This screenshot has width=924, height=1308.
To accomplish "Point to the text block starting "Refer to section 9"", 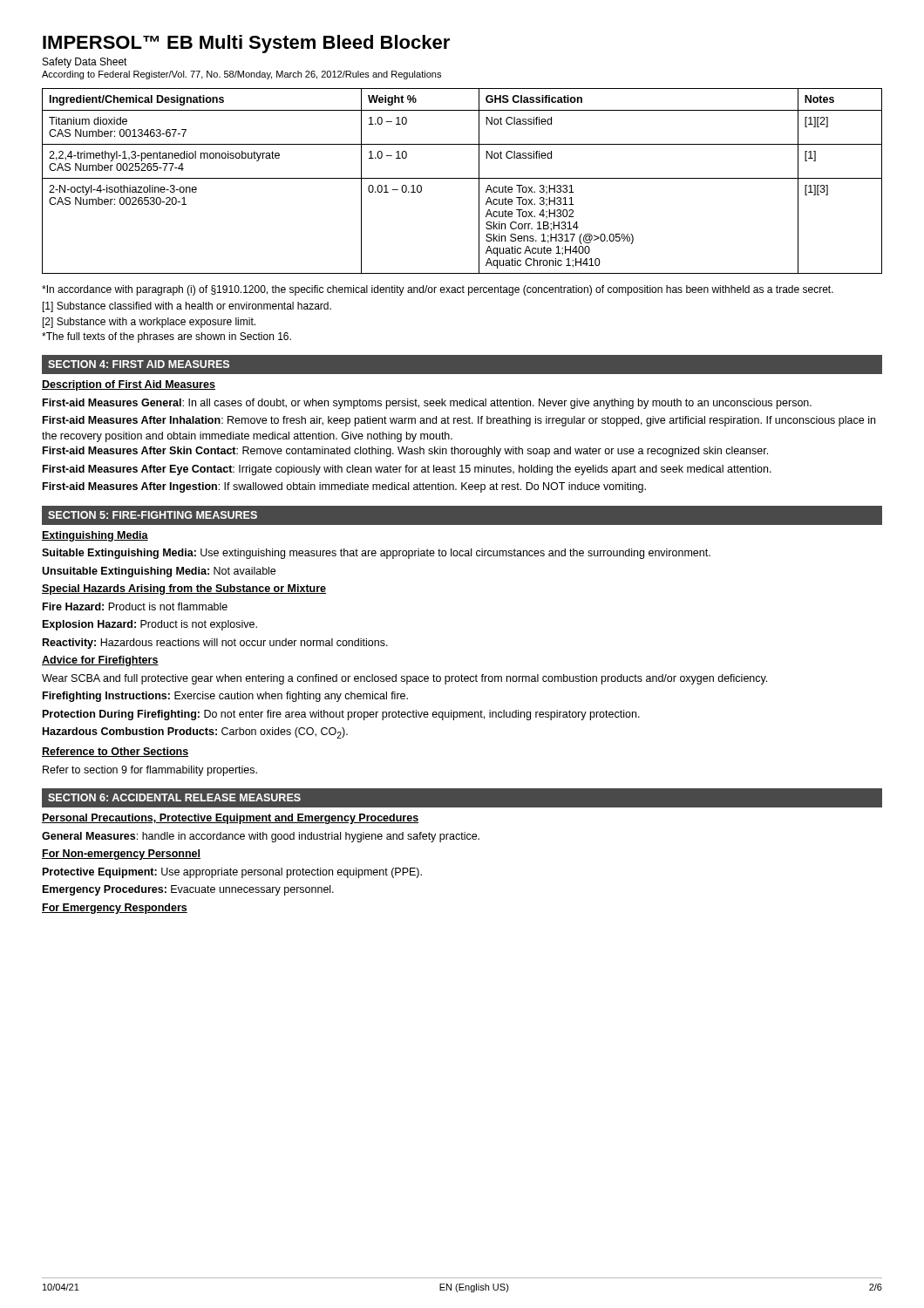I will (150, 770).
